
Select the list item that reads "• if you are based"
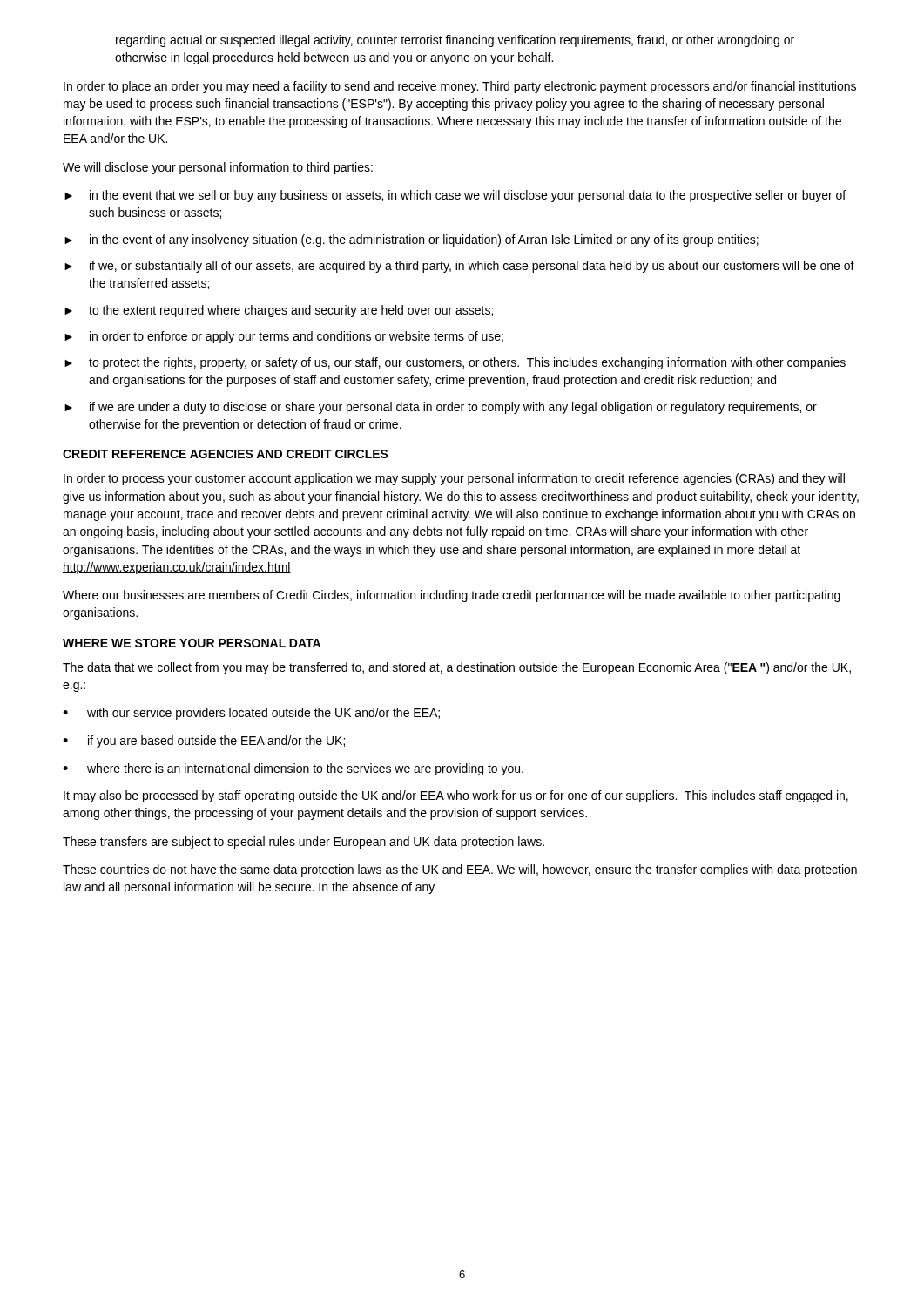204,742
